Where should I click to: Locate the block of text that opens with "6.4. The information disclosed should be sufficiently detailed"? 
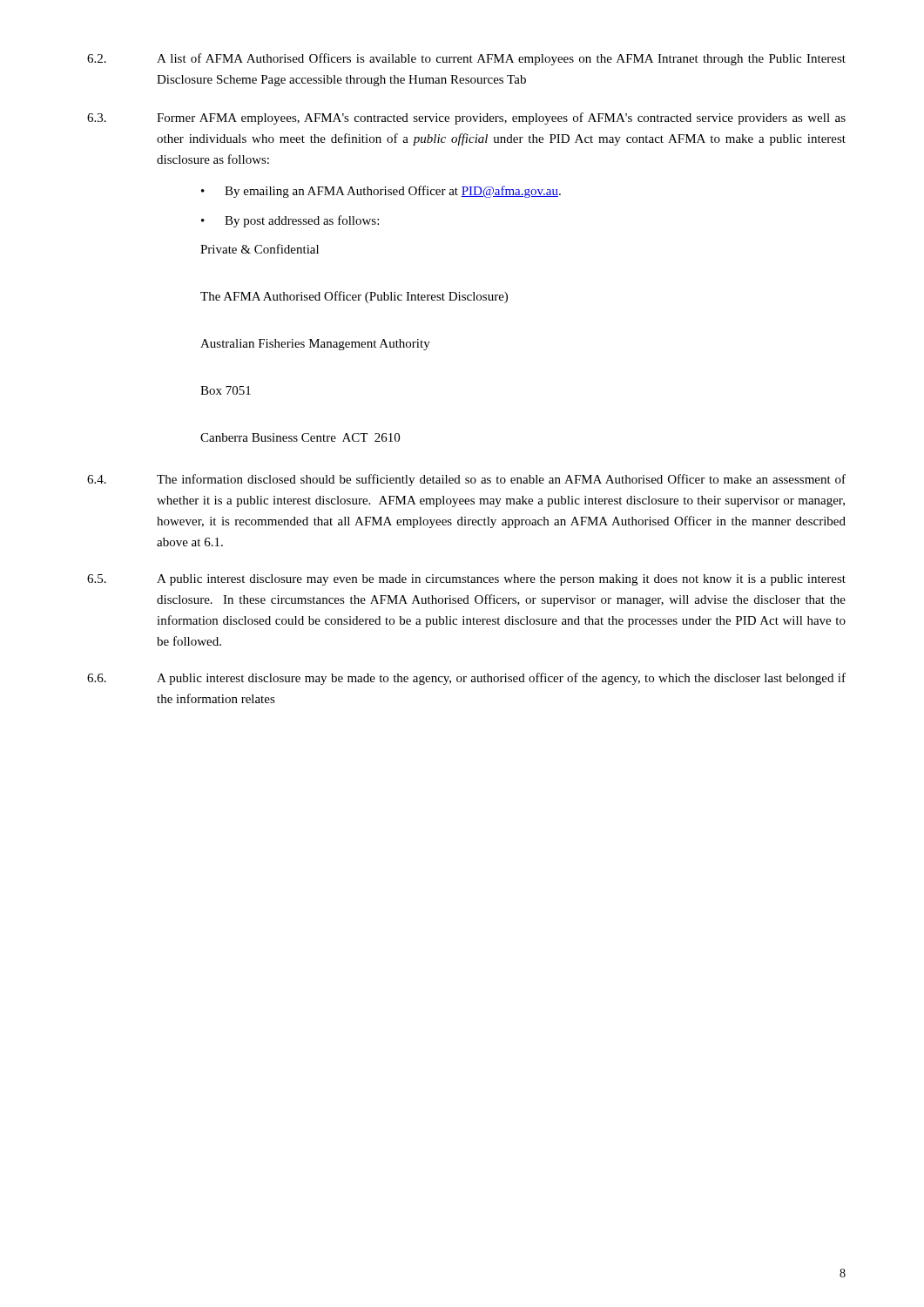[x=466, y=511]
